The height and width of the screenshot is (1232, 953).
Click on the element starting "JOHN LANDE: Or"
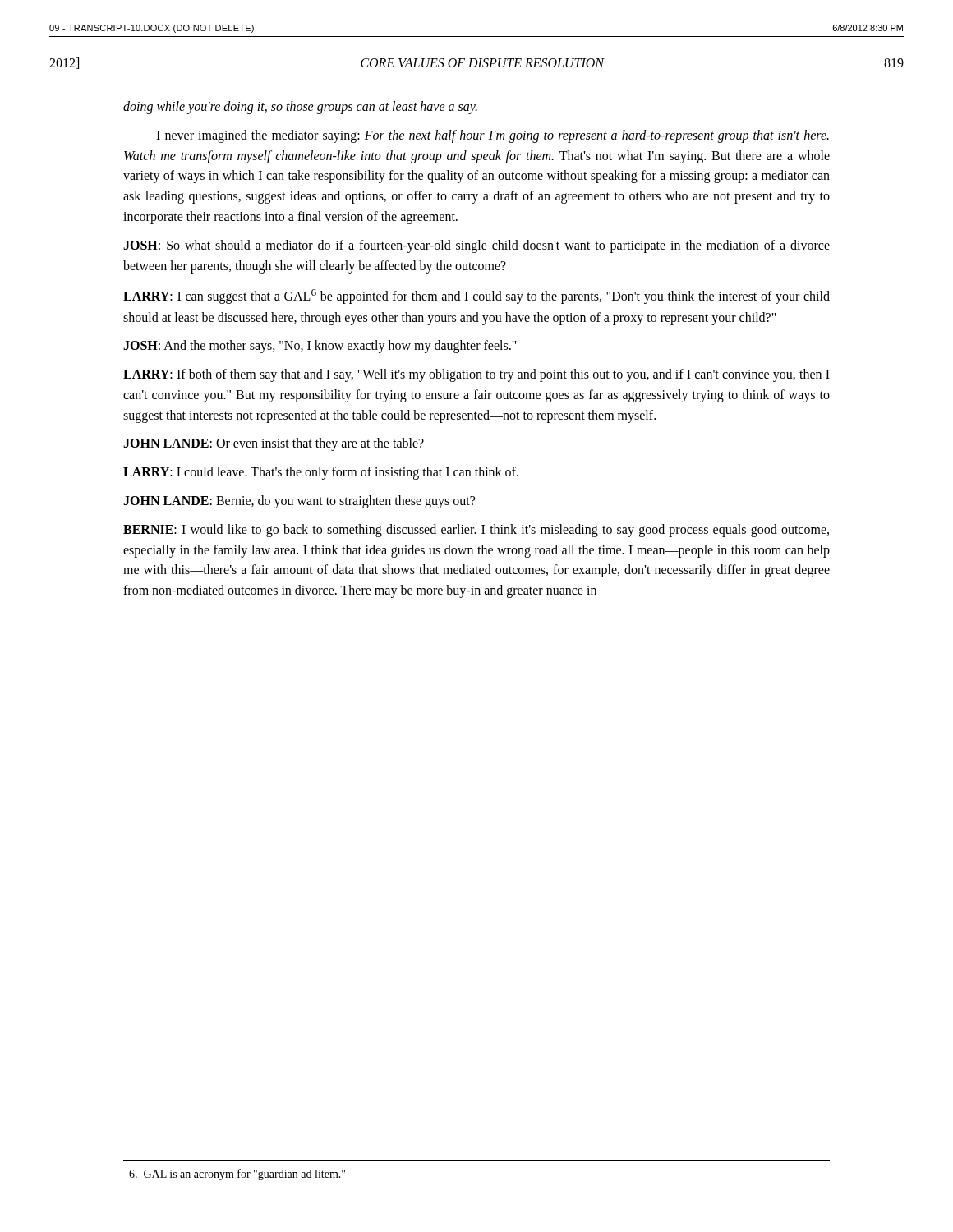click(274, 444)
